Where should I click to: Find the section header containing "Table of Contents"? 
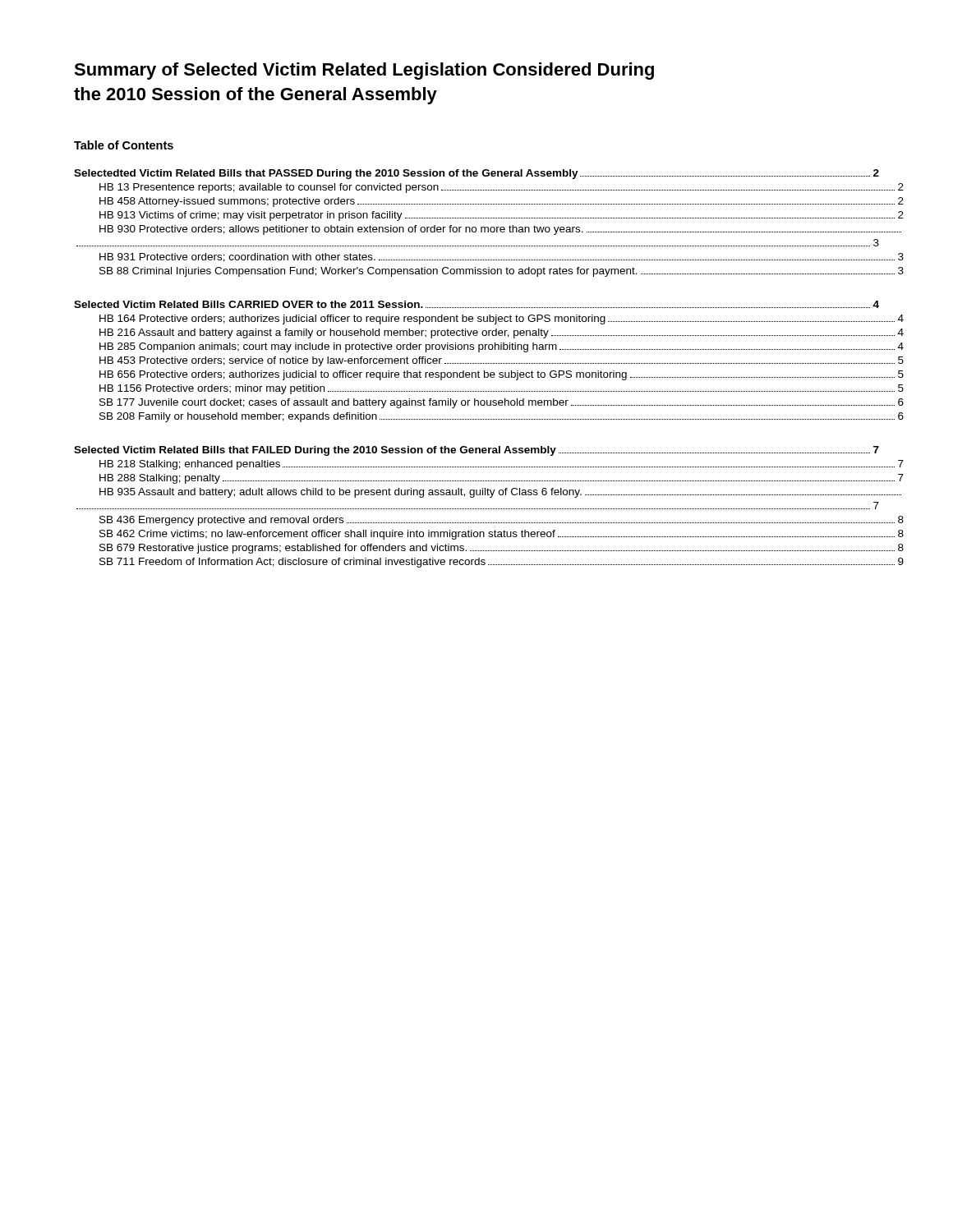[x=124, y=146]
